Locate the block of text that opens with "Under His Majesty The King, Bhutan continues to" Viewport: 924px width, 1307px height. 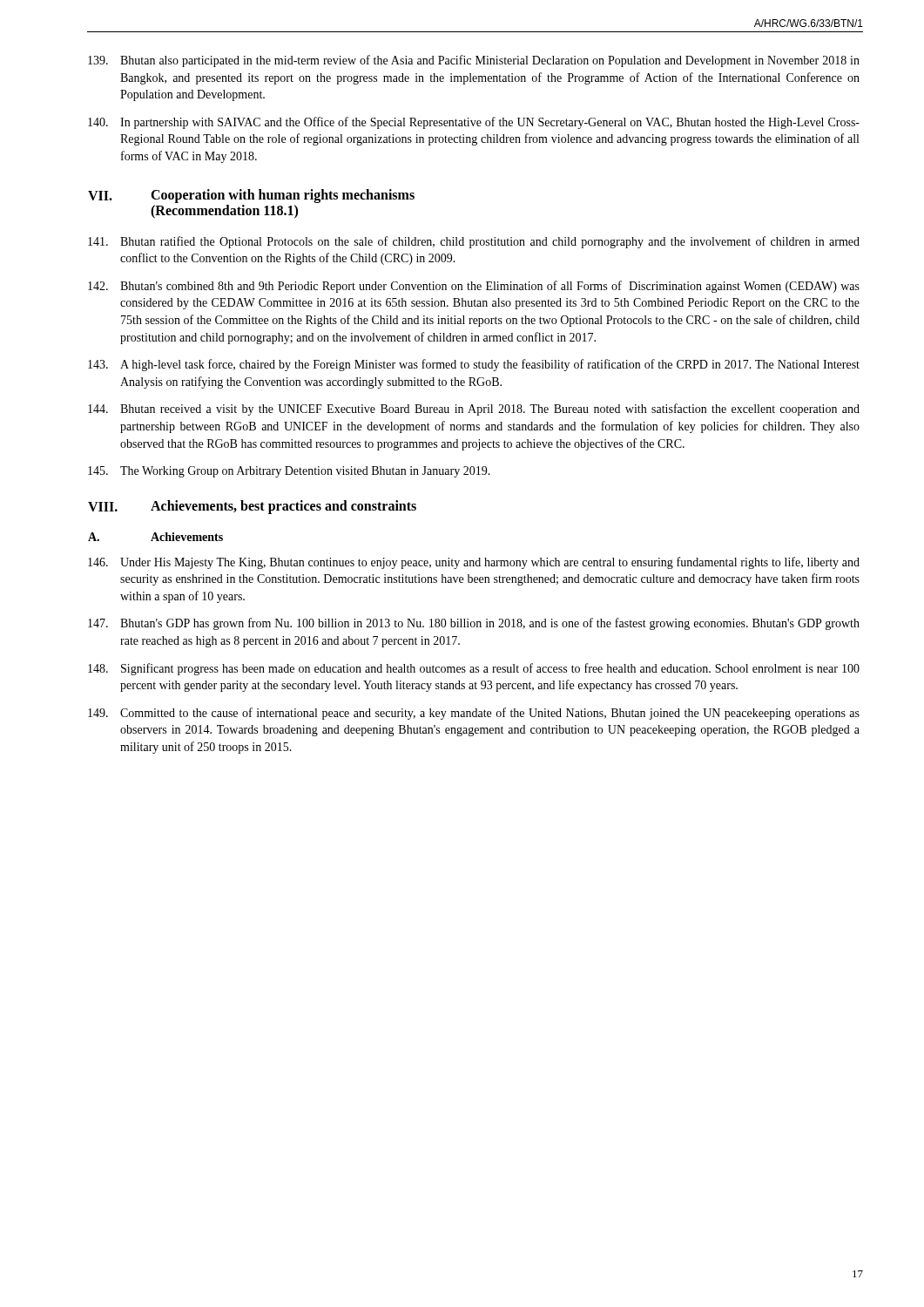click(x=473, y=580)
